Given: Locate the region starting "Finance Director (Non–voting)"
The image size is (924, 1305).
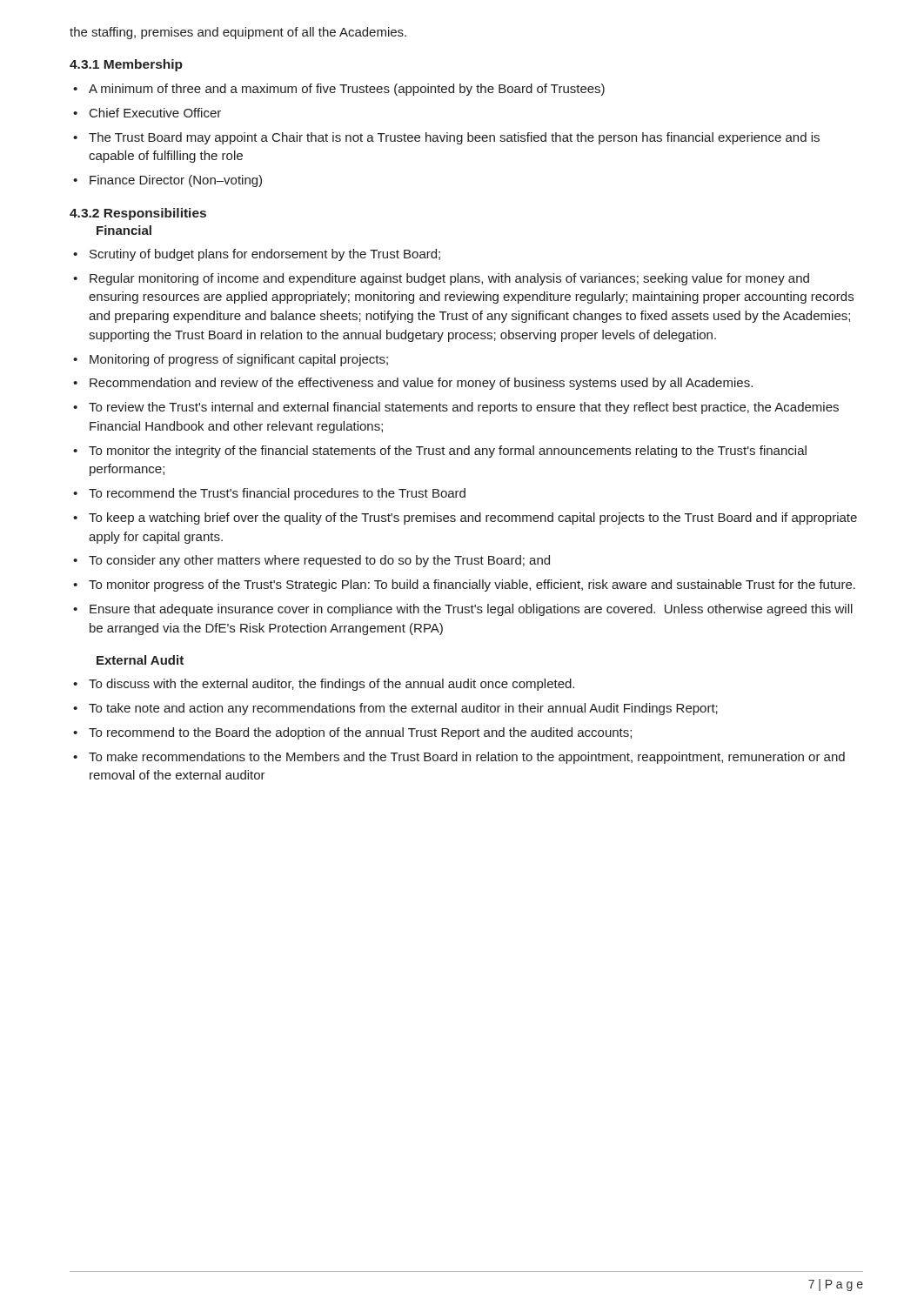Looking at the screenshot, I should pos(176,180).
